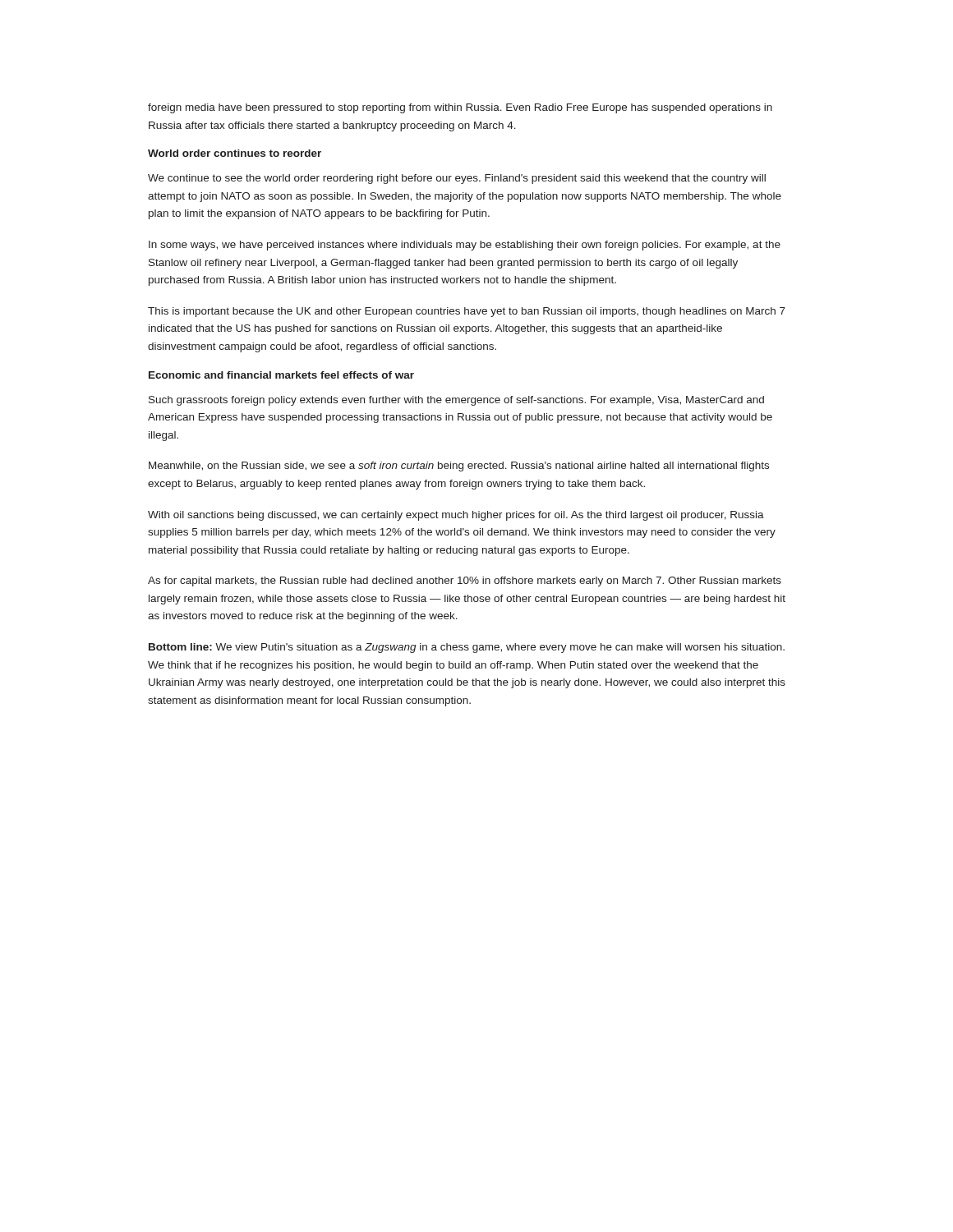953x1232 pixels.
Task: Navigate to the passage starting "Bottom line: We view Putin's"
Action: 467,673
